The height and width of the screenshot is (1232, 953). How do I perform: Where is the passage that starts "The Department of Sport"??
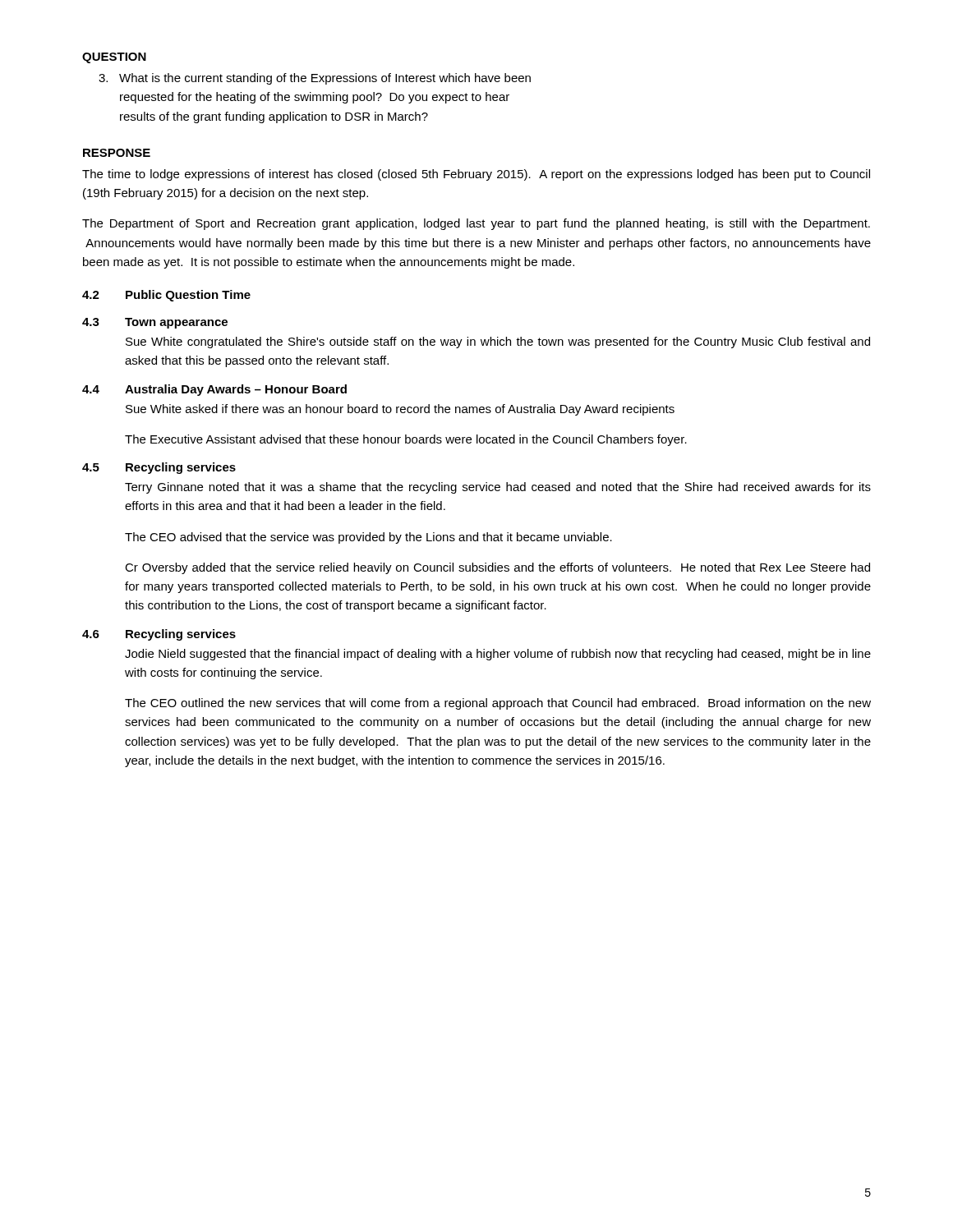point(476,242)
